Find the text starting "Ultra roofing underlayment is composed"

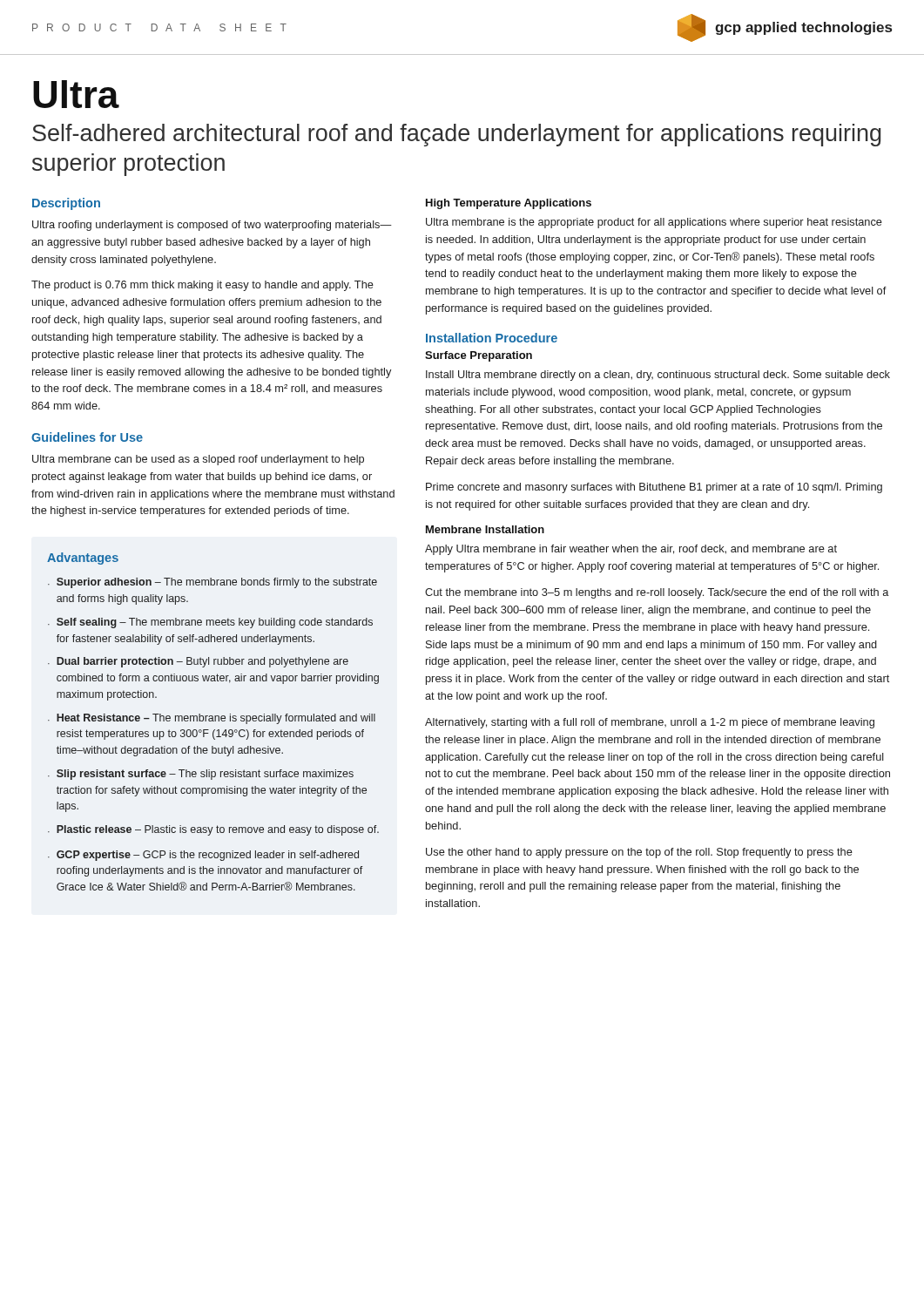[x=211, y=242]
